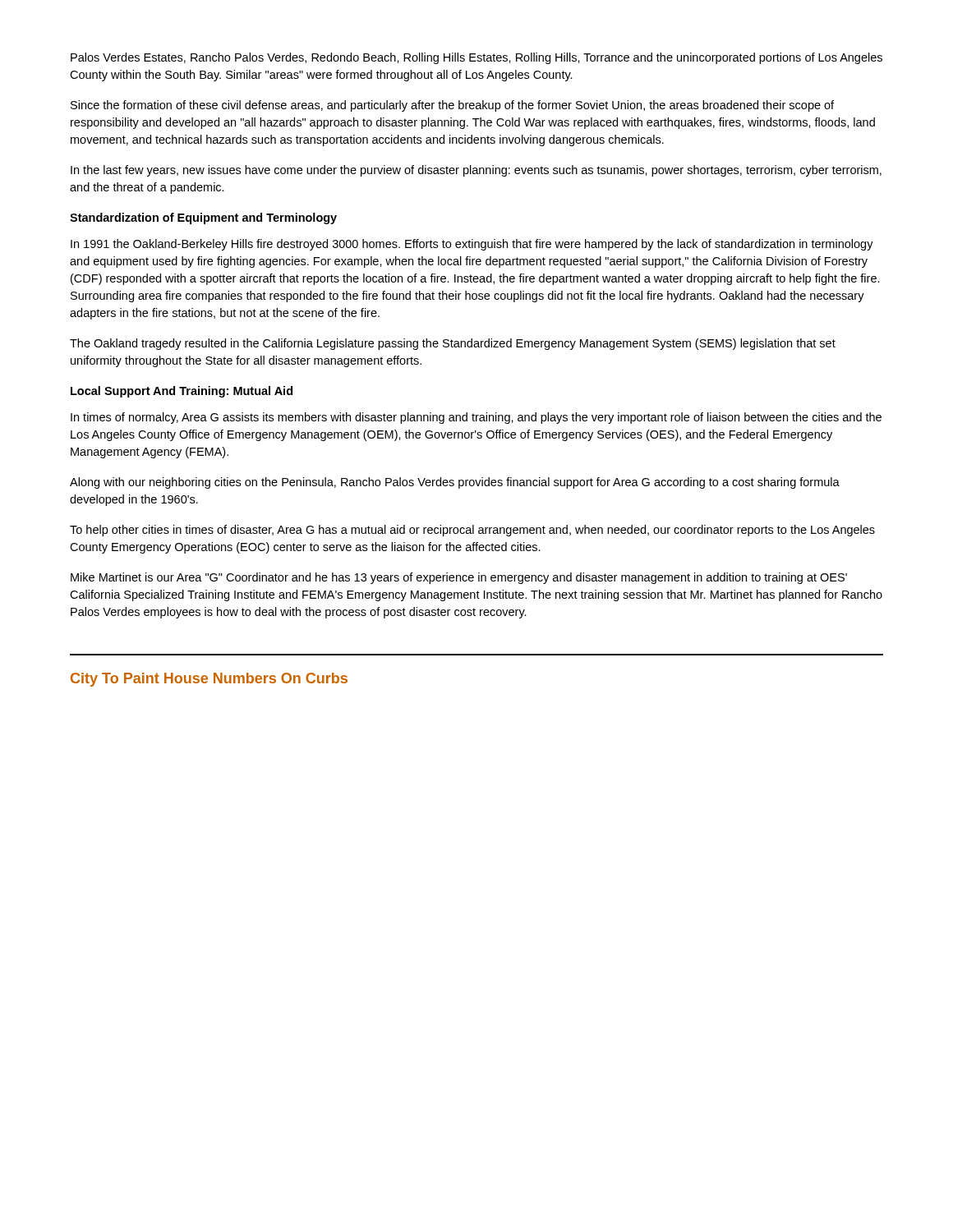Find the element starting "In the last few years, new"

coord(476,179)
